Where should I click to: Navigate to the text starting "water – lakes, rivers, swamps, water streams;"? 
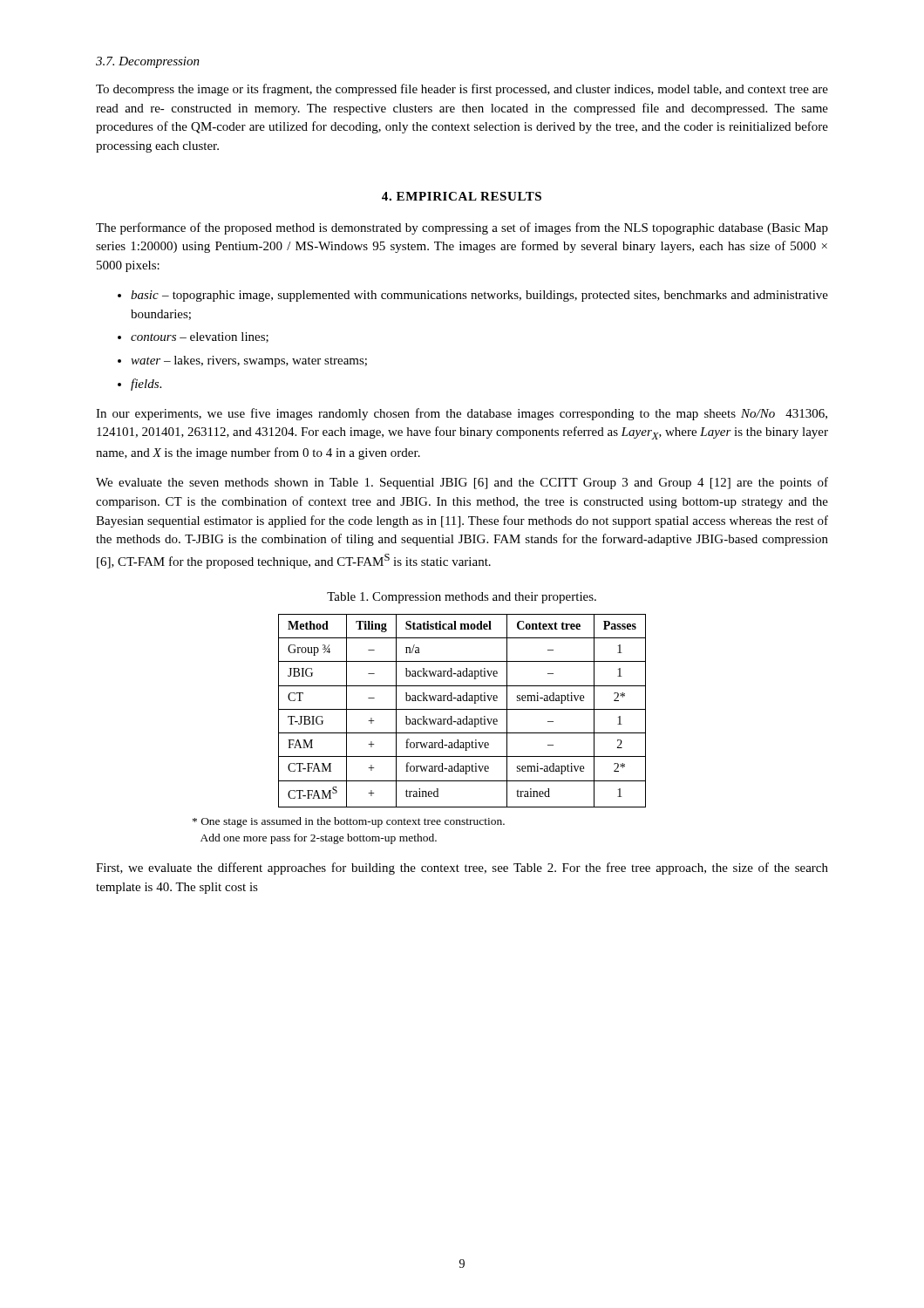249,360
